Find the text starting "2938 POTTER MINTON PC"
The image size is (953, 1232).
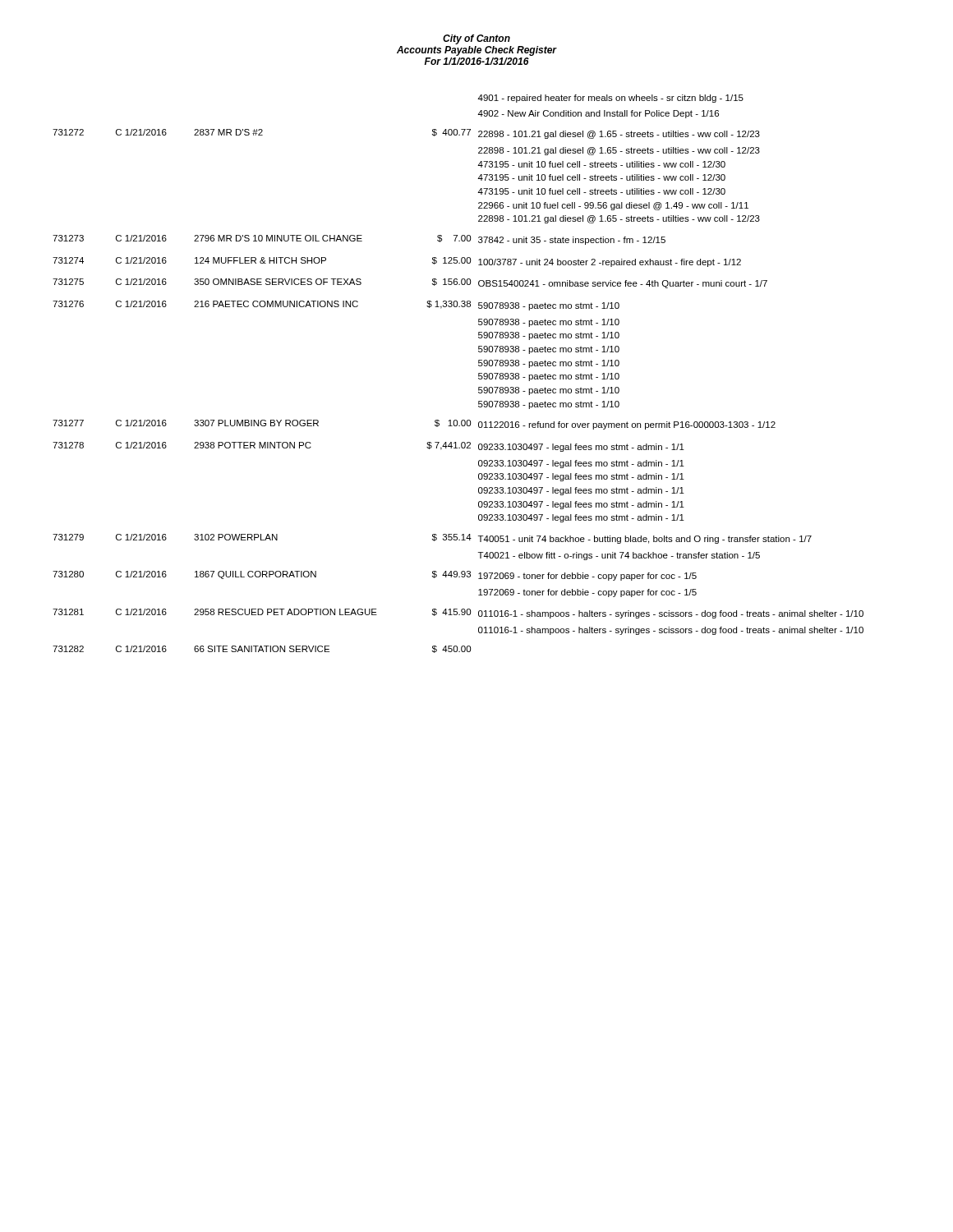253,445
